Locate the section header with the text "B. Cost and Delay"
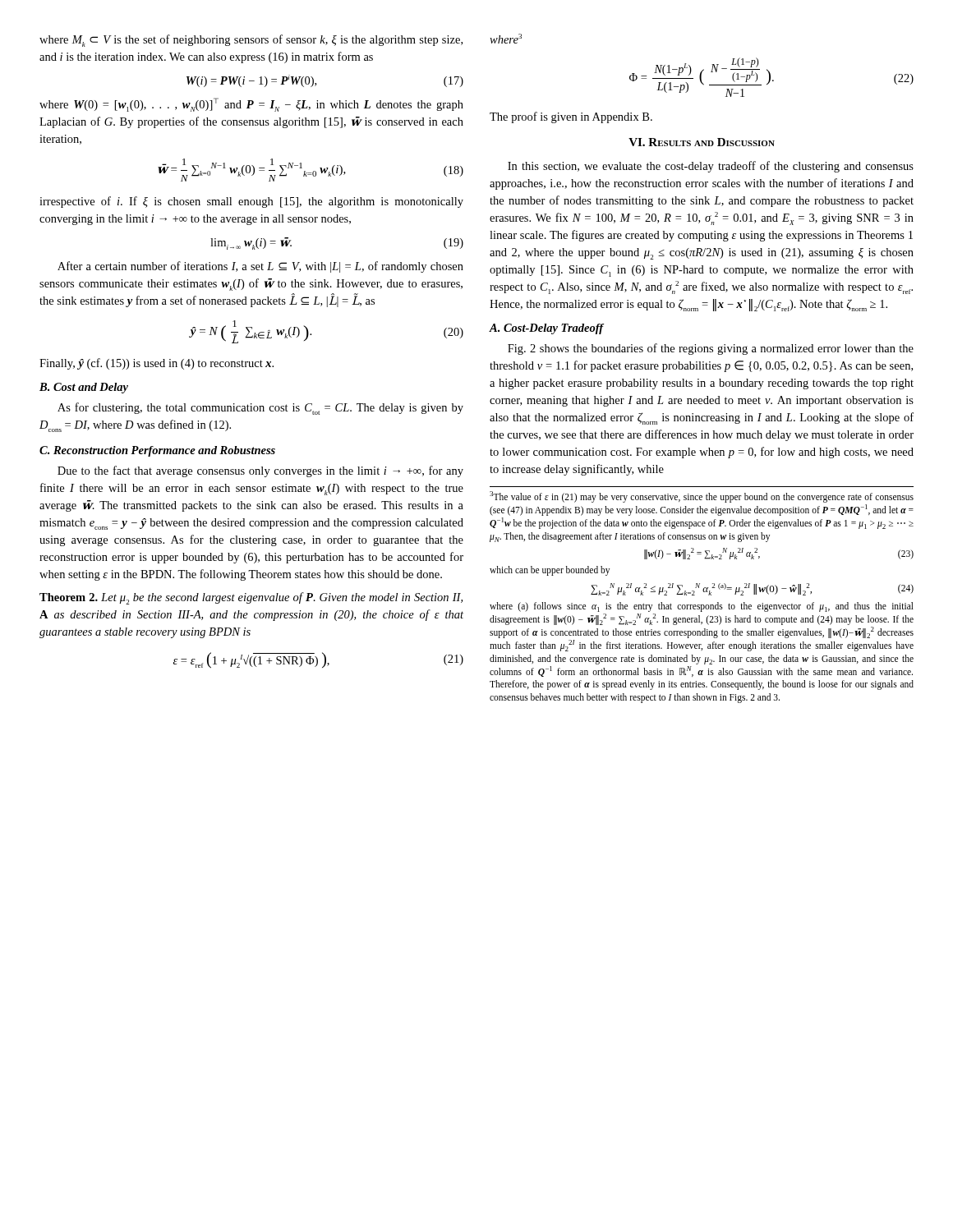 (84, 388)
